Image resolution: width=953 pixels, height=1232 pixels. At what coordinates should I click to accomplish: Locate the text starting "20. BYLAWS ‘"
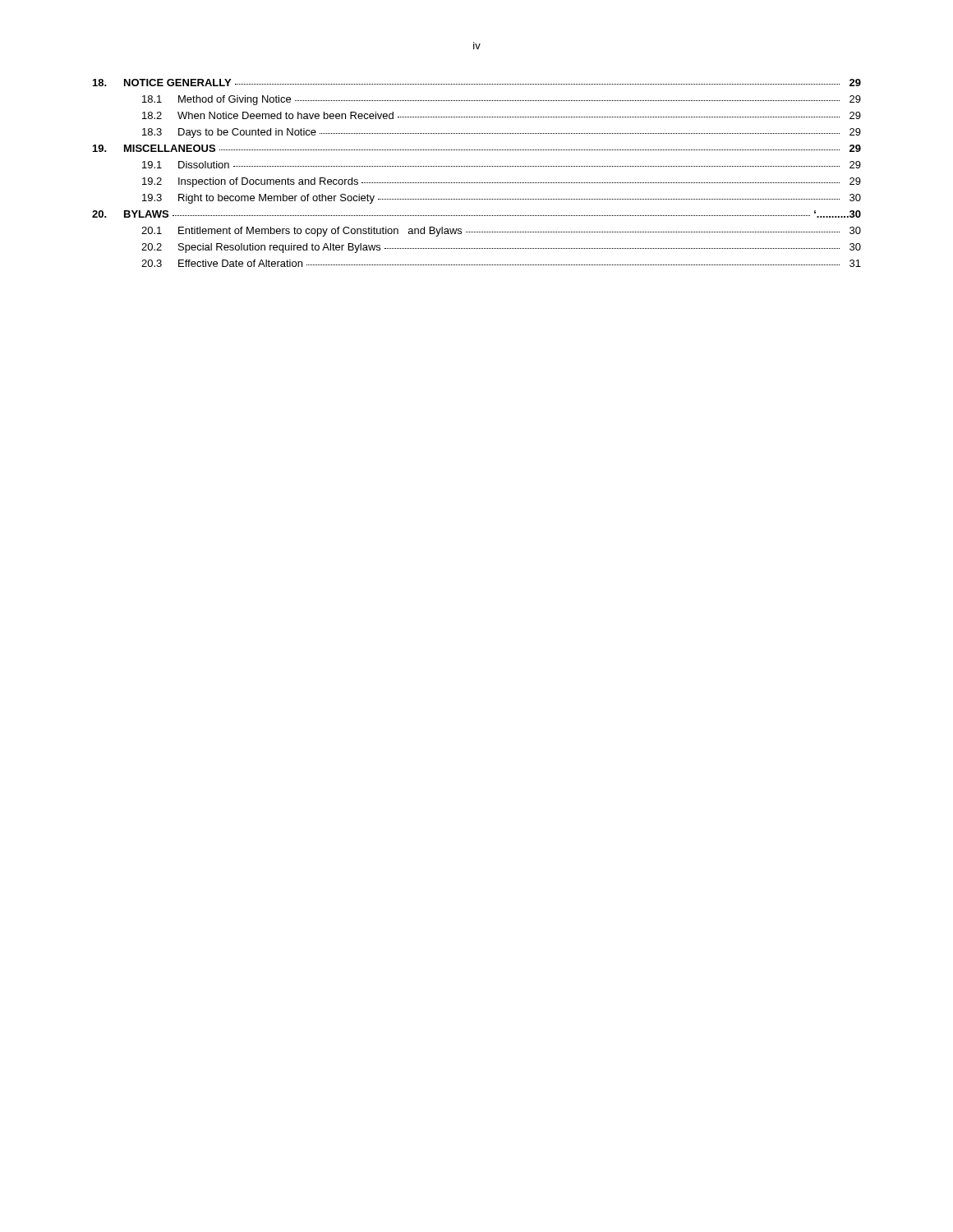[476, 213]
